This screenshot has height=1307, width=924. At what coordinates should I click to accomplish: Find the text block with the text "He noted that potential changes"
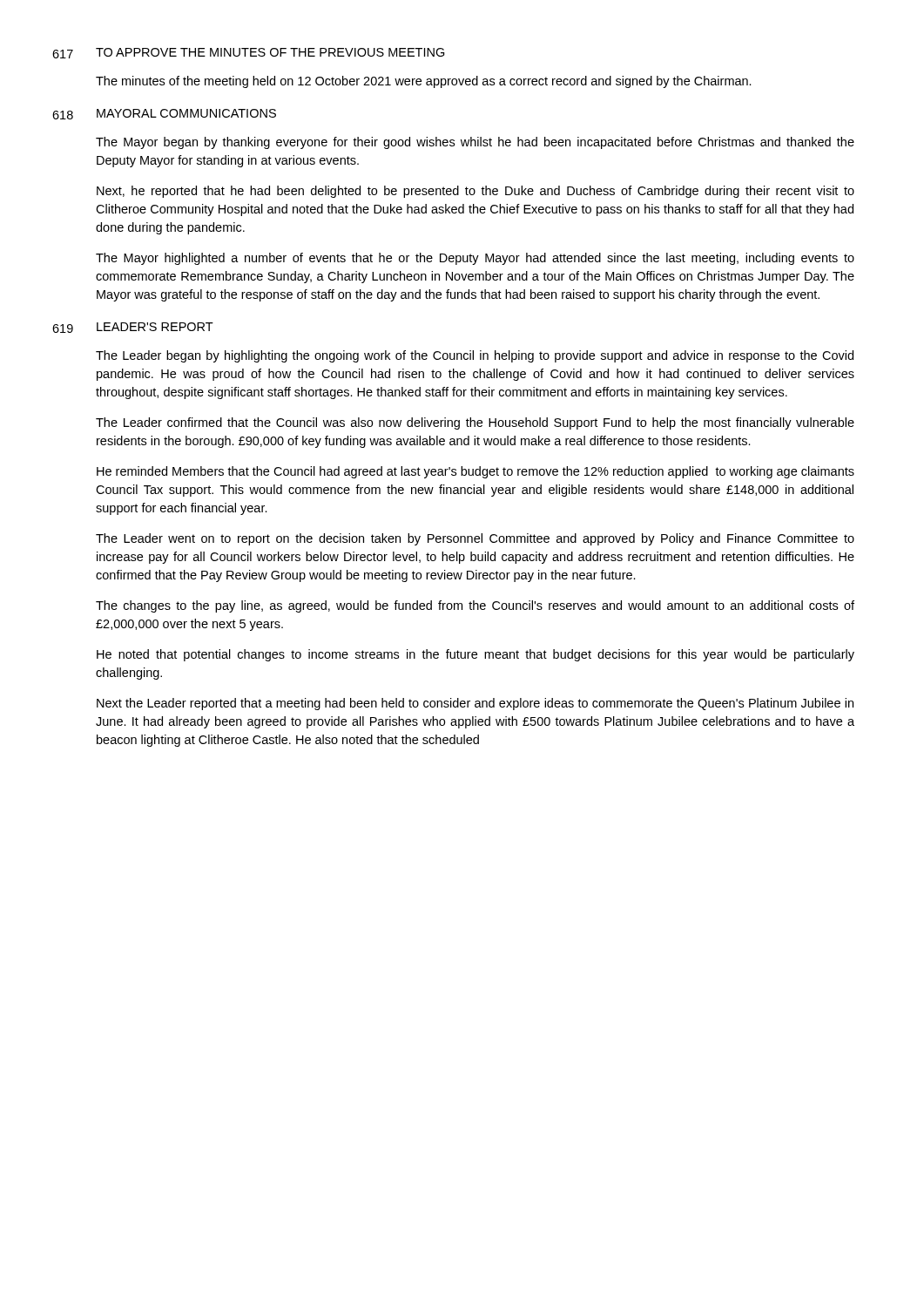[x=475, y=664]
